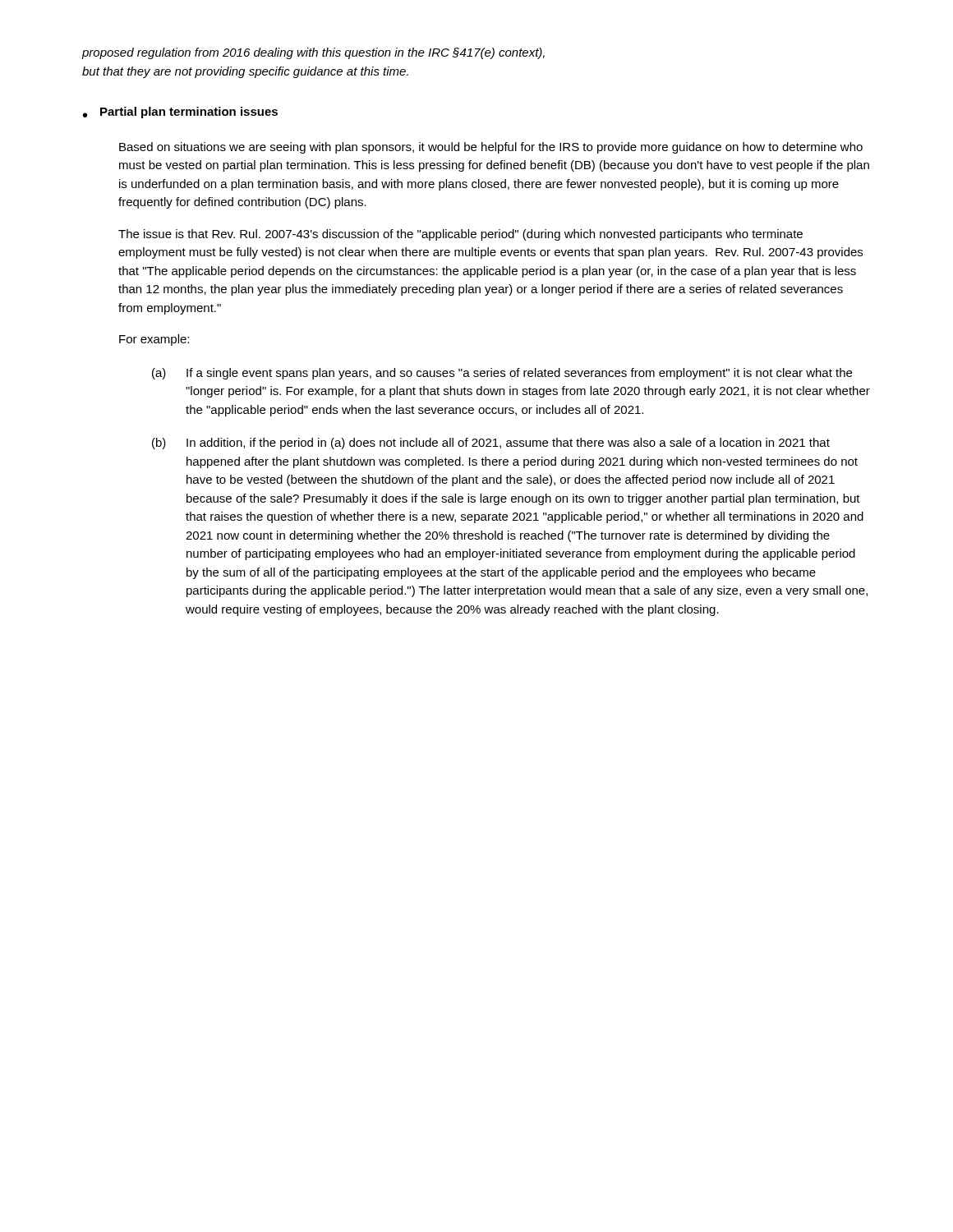Click where it says "For example:"
This screenshot has height=1232, width=953.
click(x=154, y=339)
